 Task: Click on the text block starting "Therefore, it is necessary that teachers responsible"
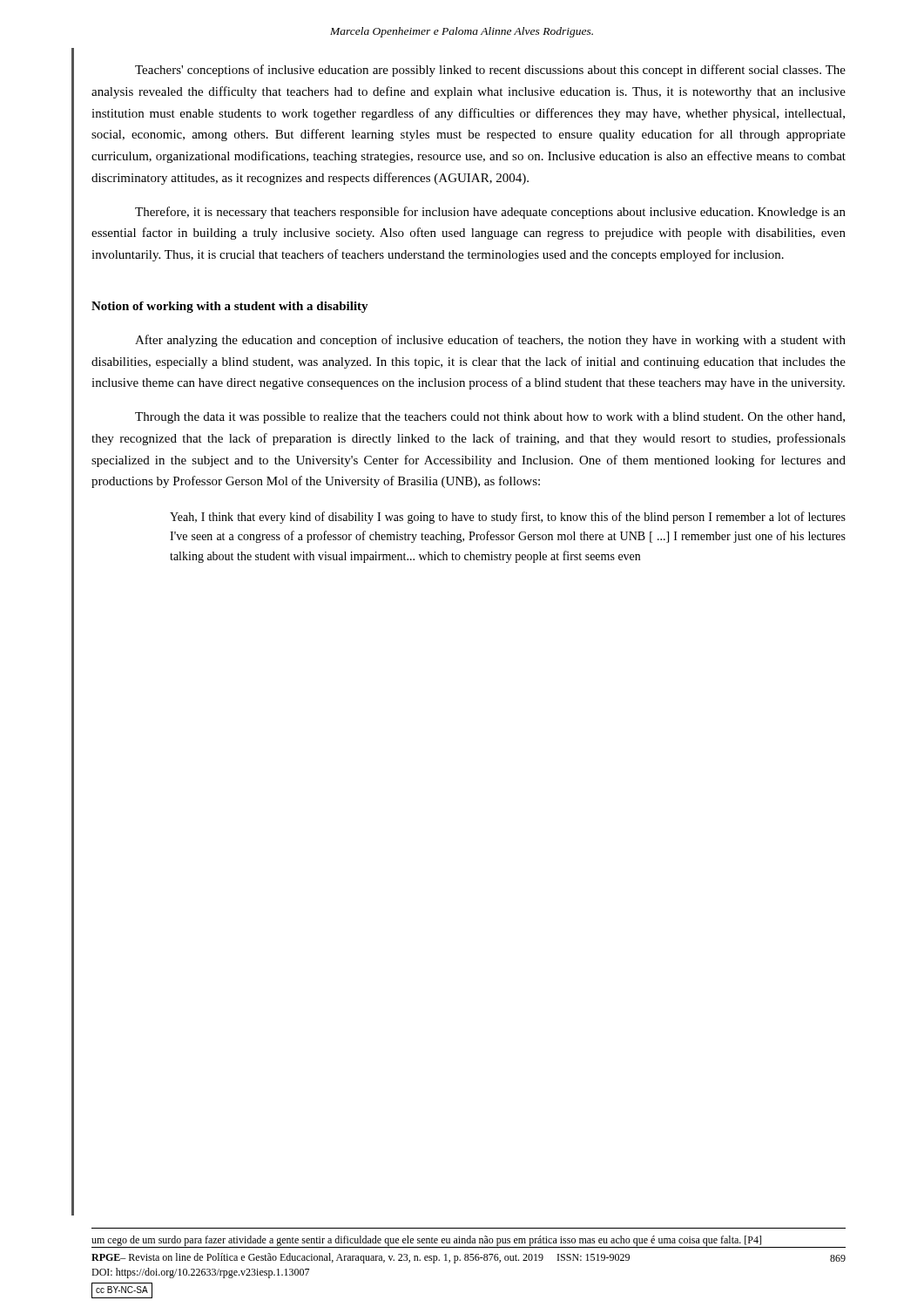469,233
